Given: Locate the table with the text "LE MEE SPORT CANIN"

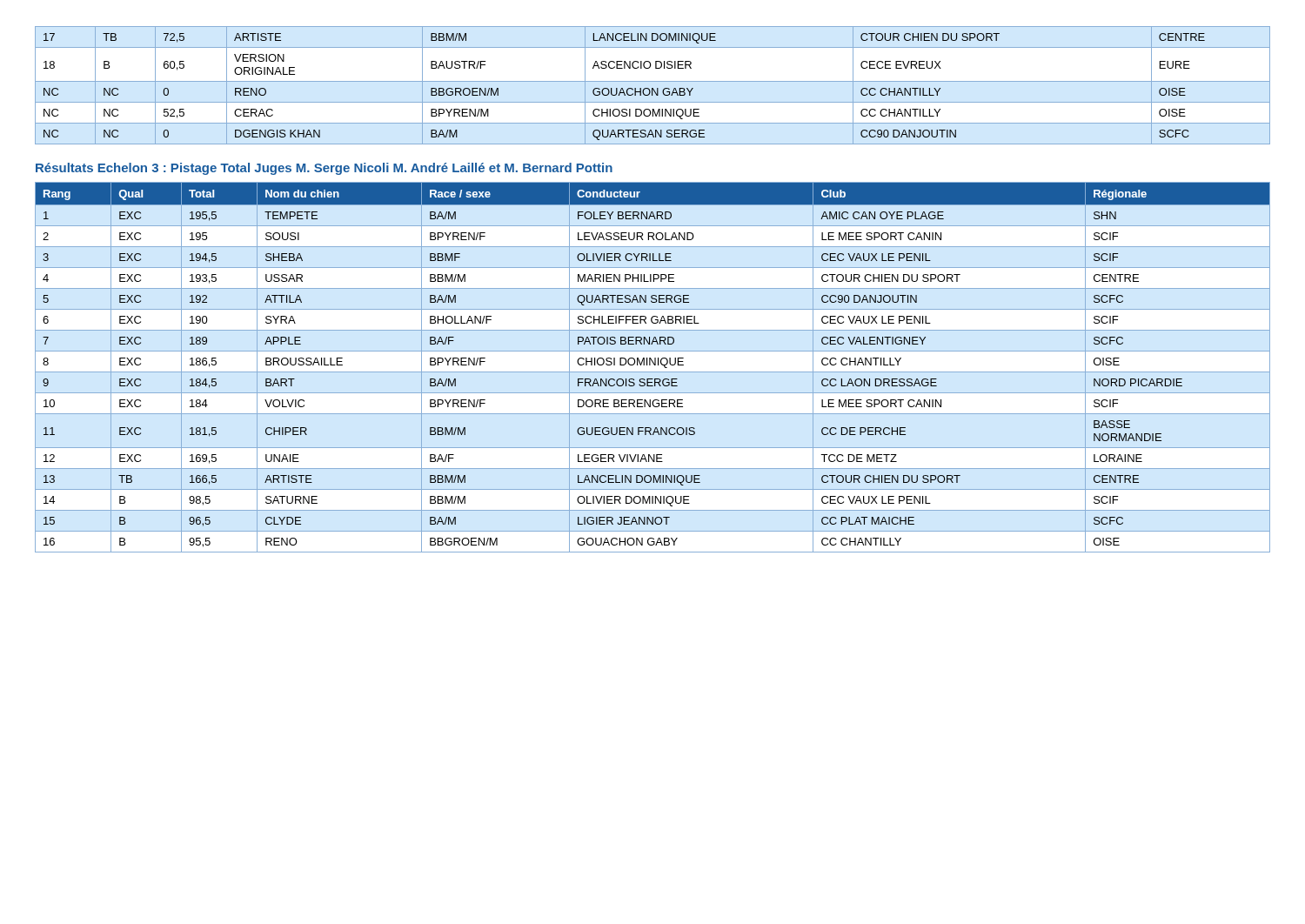Looking at the screenshot, I should click(652, 367).
